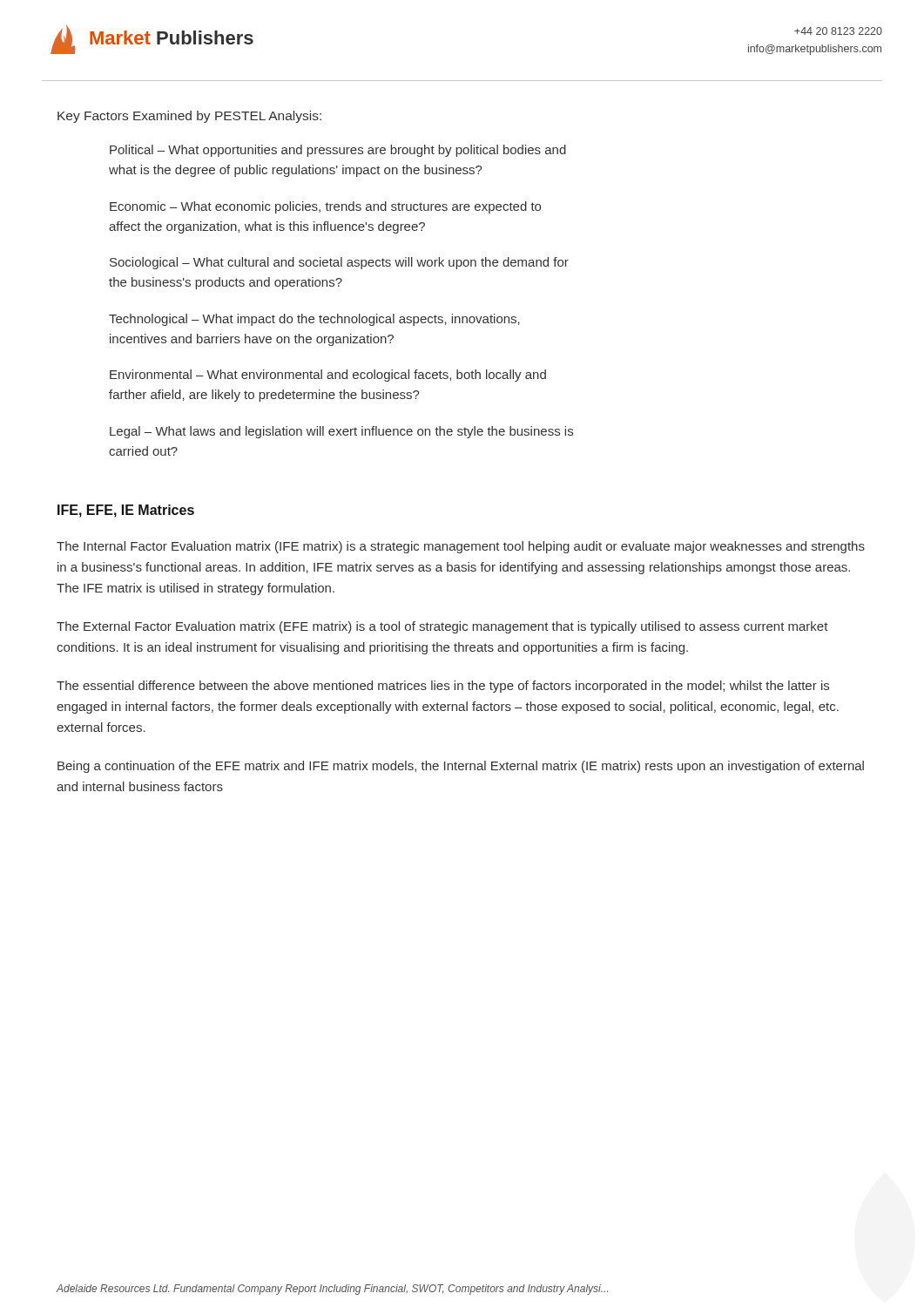Find the list item with the text "Economic – What economic"

point(325,216)
